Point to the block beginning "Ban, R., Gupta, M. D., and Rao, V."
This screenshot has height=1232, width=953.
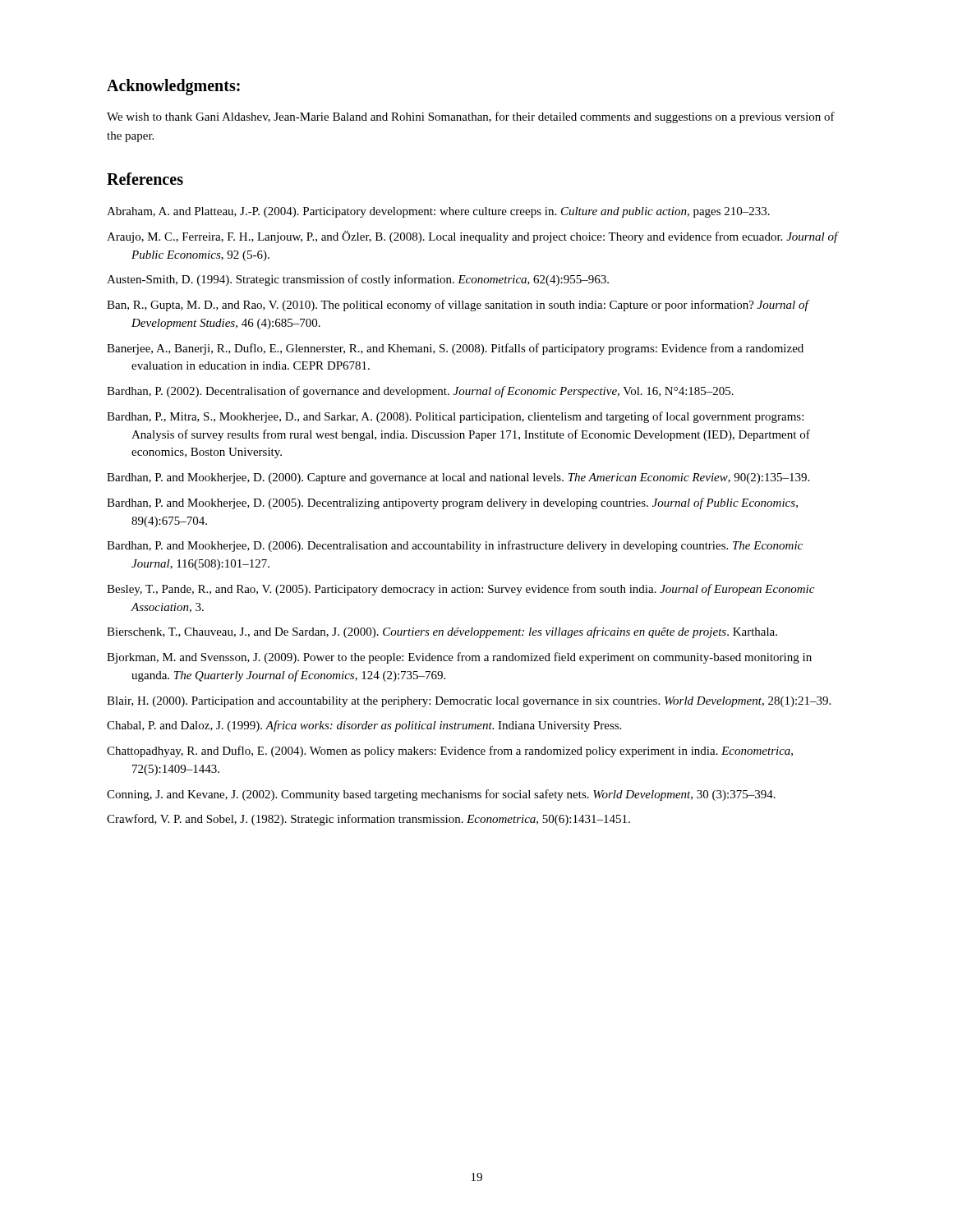(x=457, y=314)
